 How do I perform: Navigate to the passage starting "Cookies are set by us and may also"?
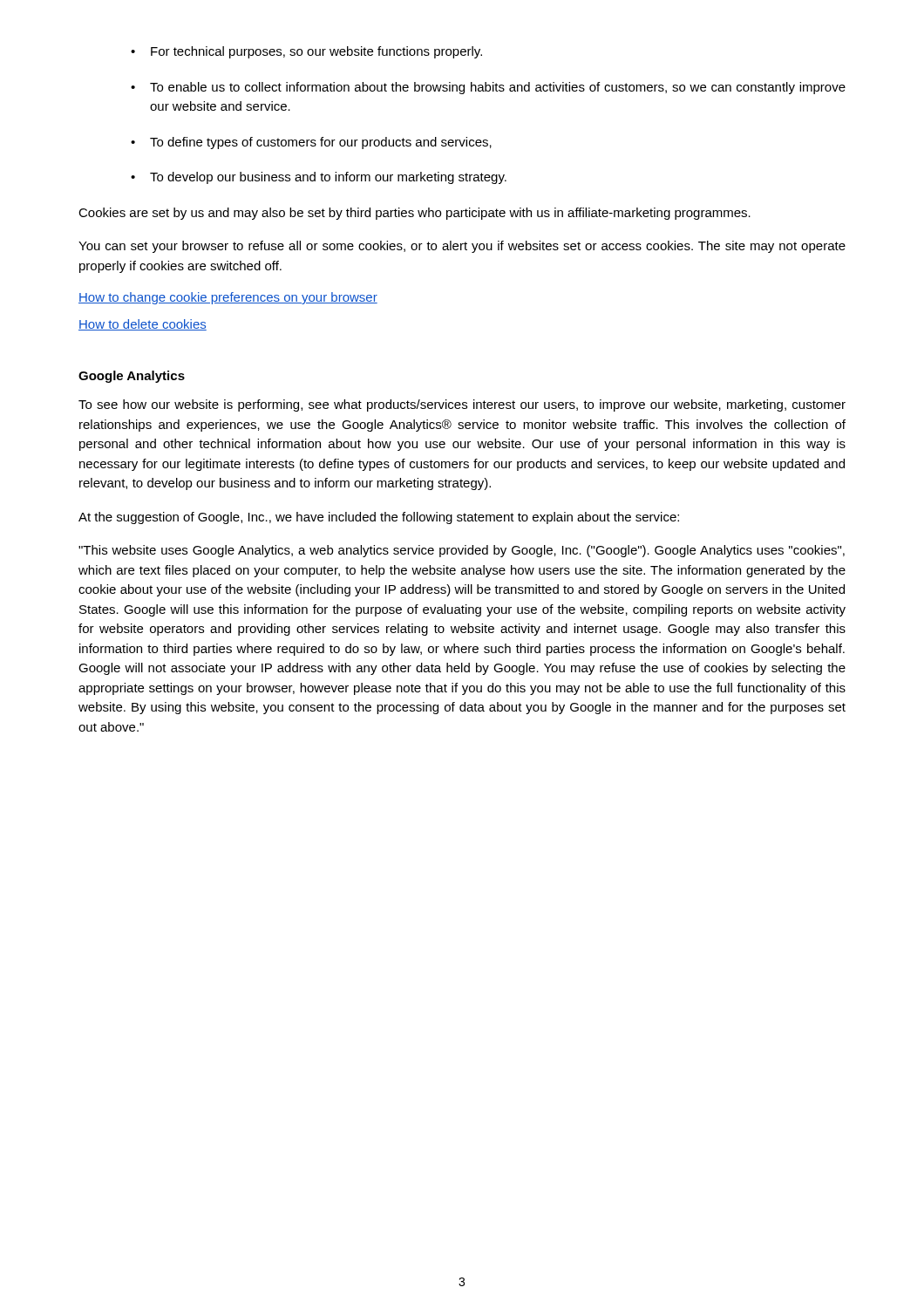tap(415, 212)
